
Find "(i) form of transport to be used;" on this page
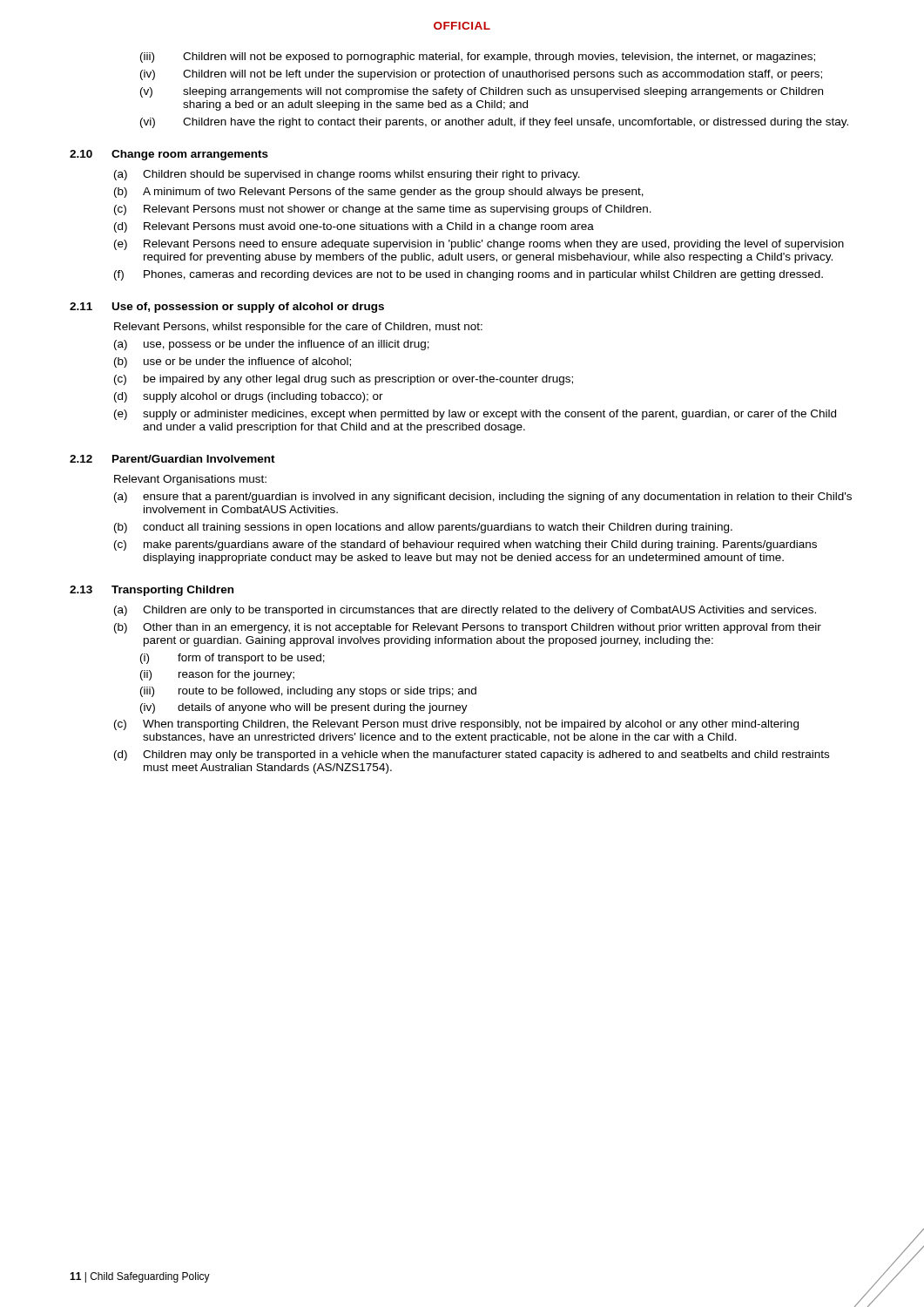tap(233, 659)
